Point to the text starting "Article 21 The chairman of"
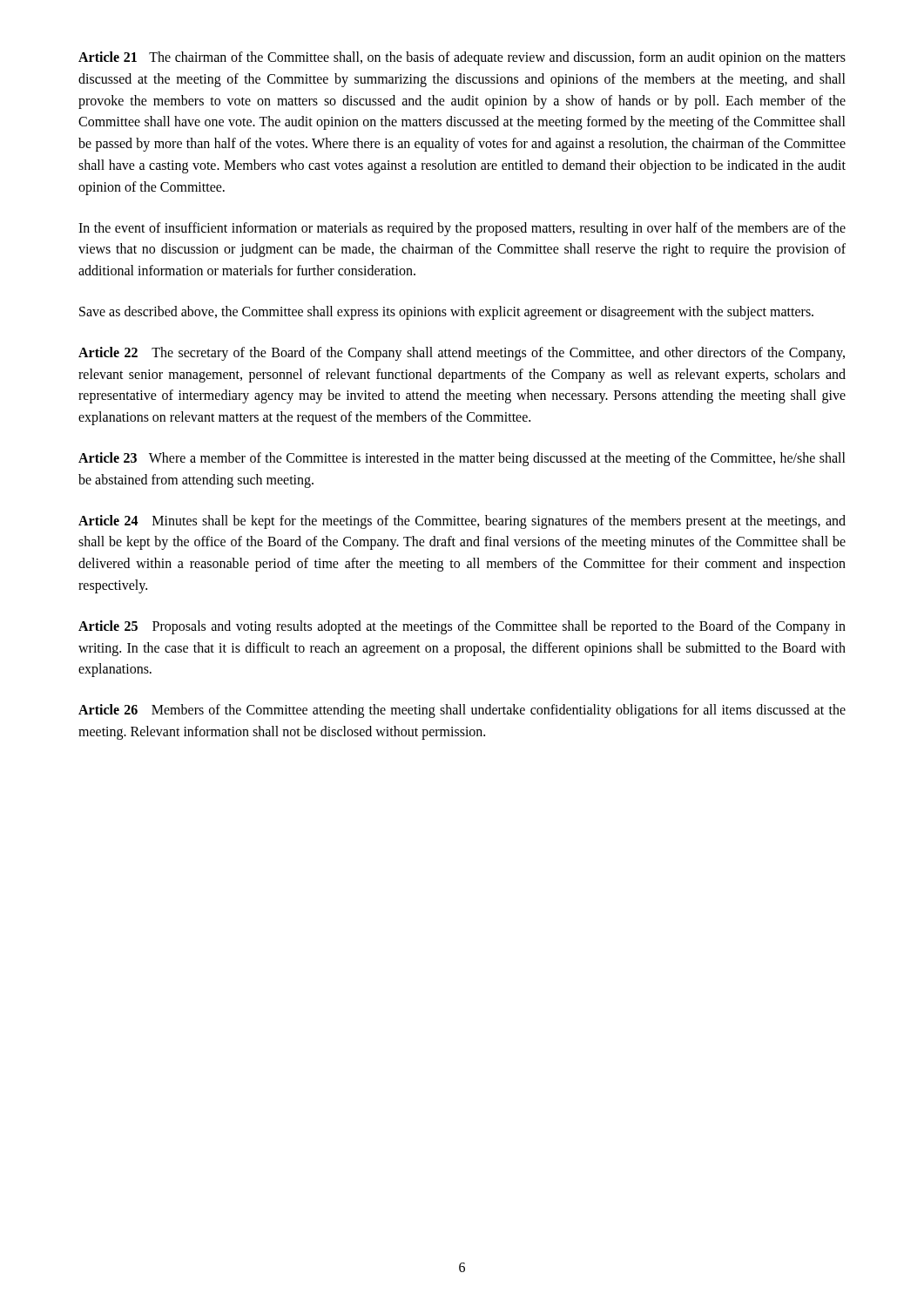 [462, 122]
